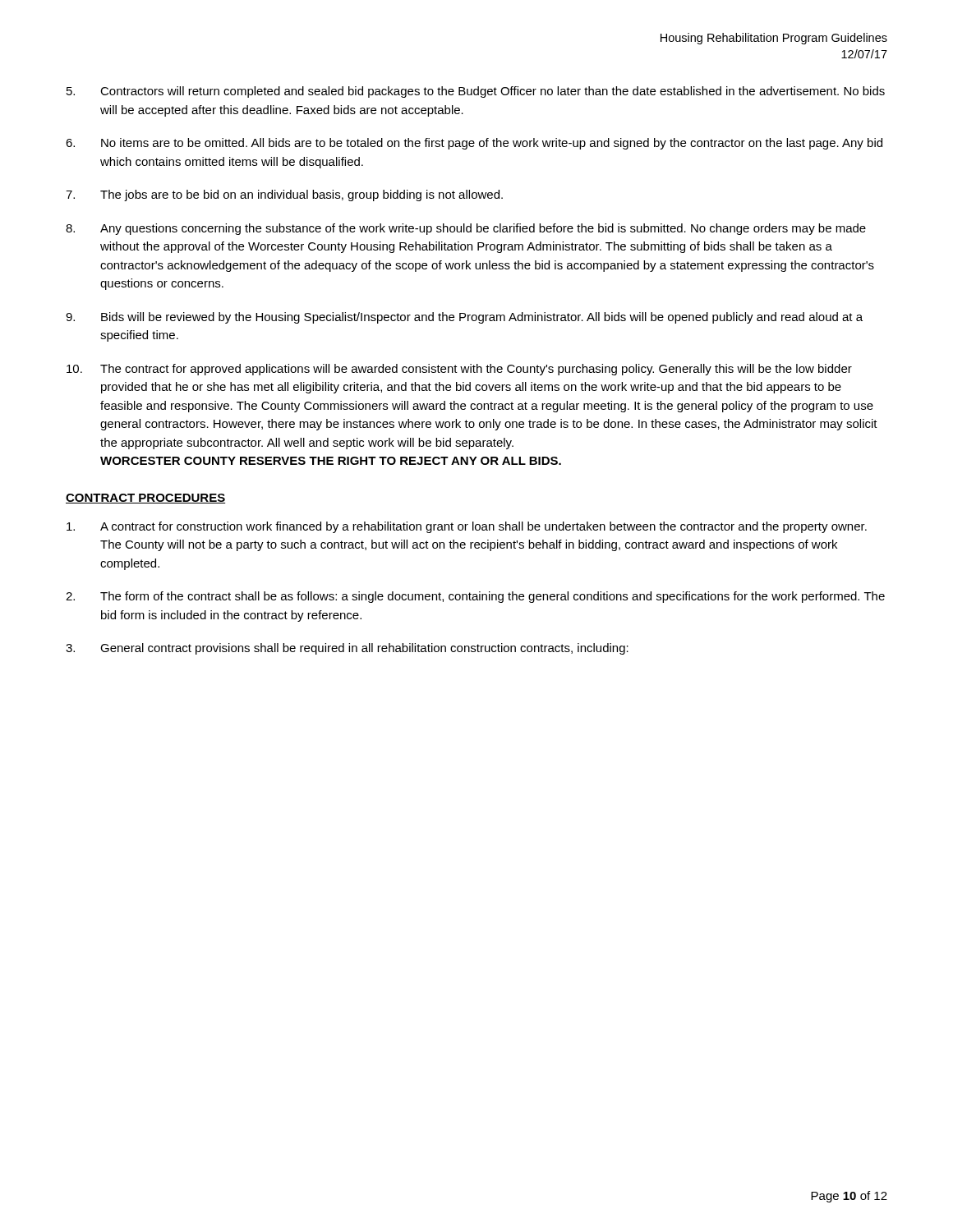953x1232 pixels.
Task: Select the list item that reads "9. Bids will be reviewed by the Housing"
Action: click(476, 326)
